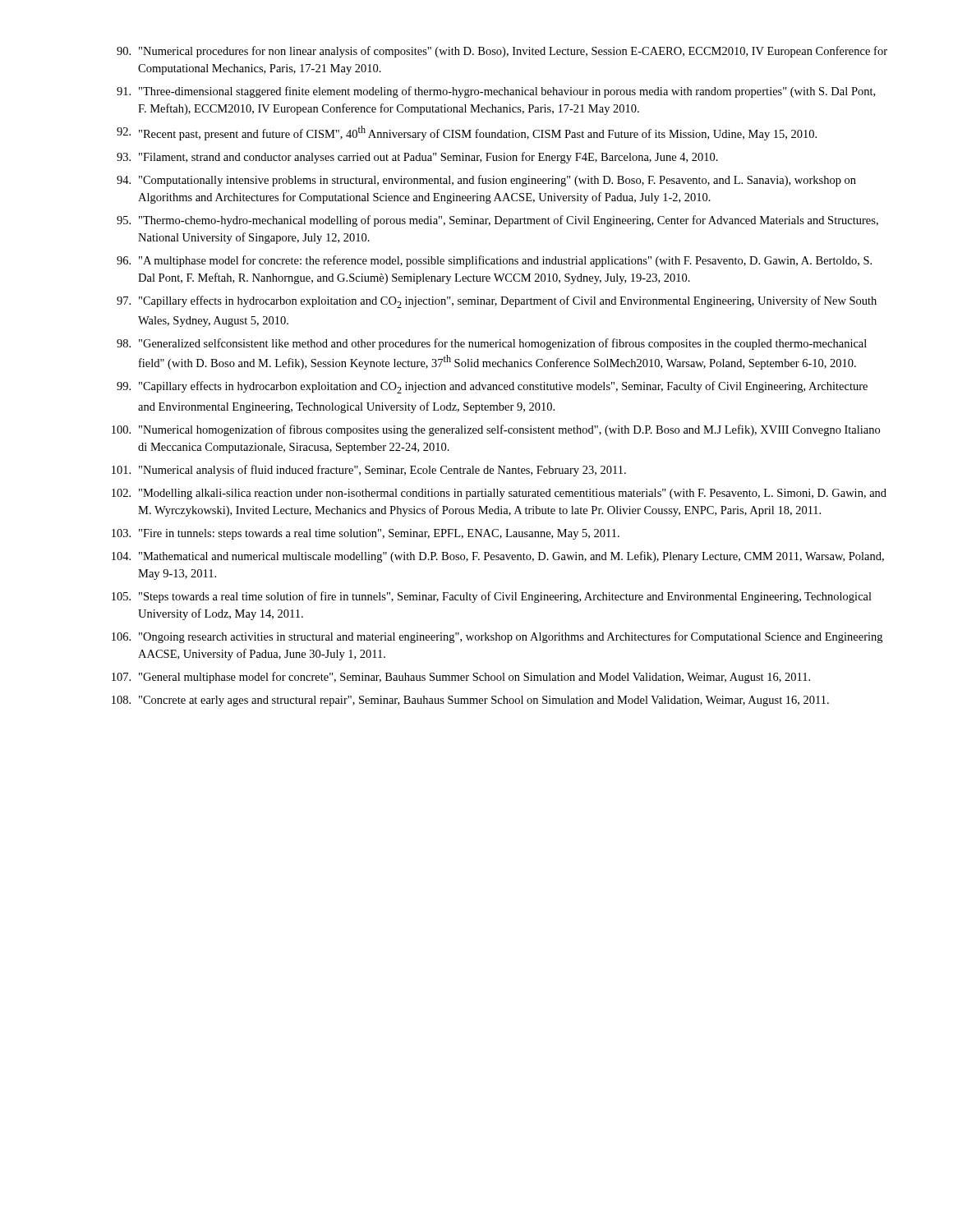The width and height of the screenshot is (953, 1232).
Task: Click the passage that begins "94. "Computationally intensive problems in structural, environmental,"
Action: pos(485,189)
